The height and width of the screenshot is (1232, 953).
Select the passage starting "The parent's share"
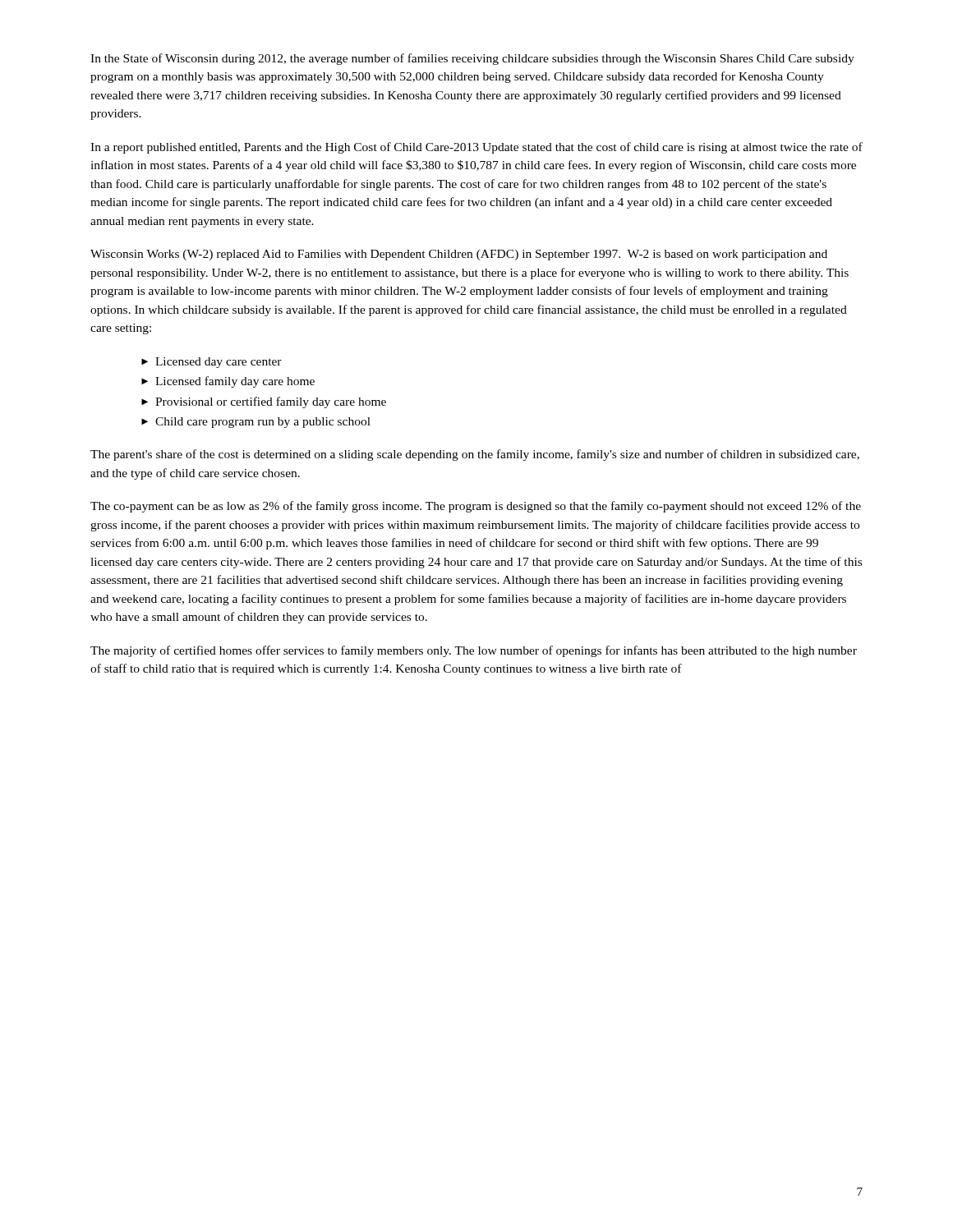(x=475, y=463)
